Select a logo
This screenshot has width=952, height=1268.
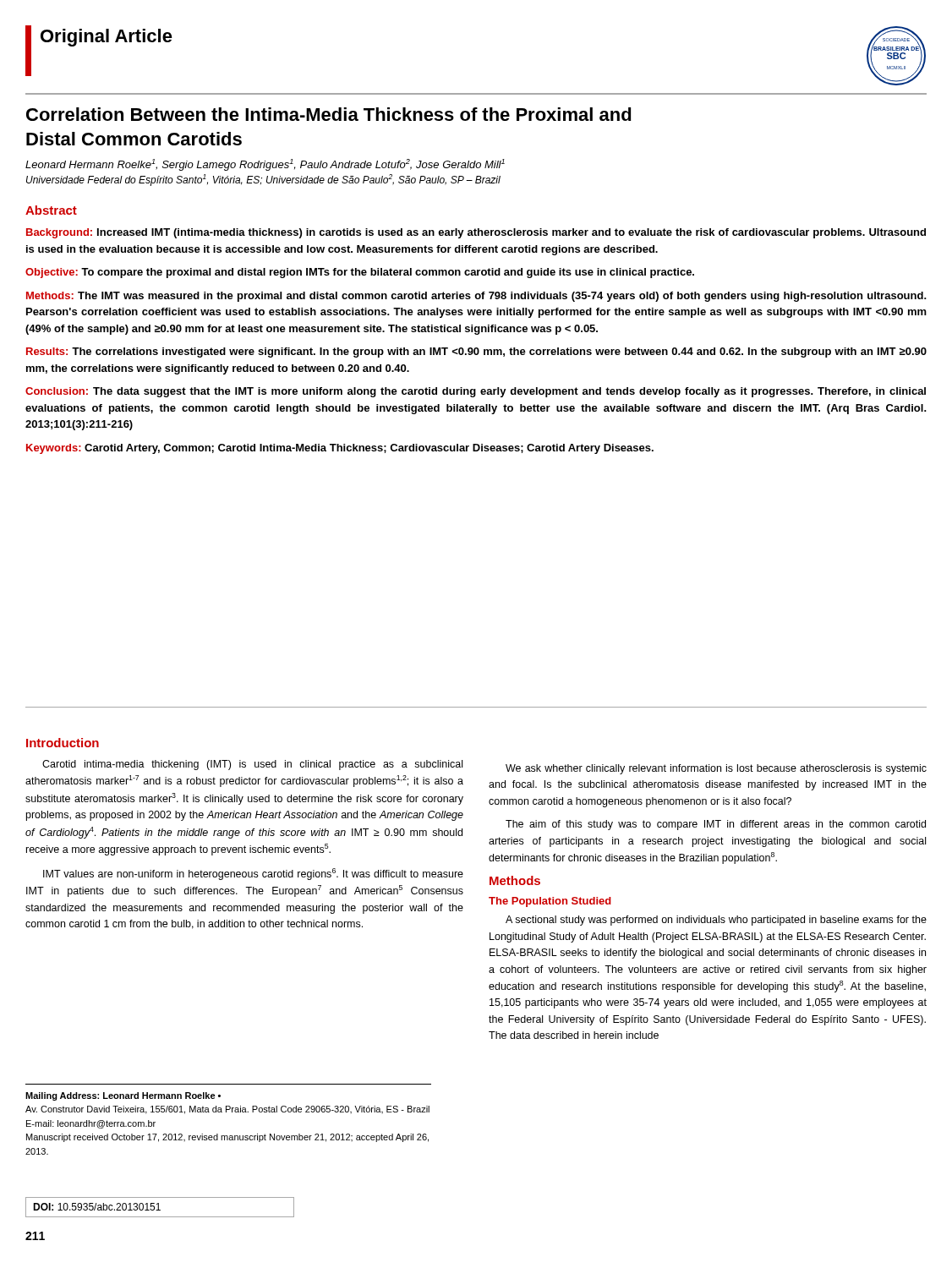click(x=896, y=57)
